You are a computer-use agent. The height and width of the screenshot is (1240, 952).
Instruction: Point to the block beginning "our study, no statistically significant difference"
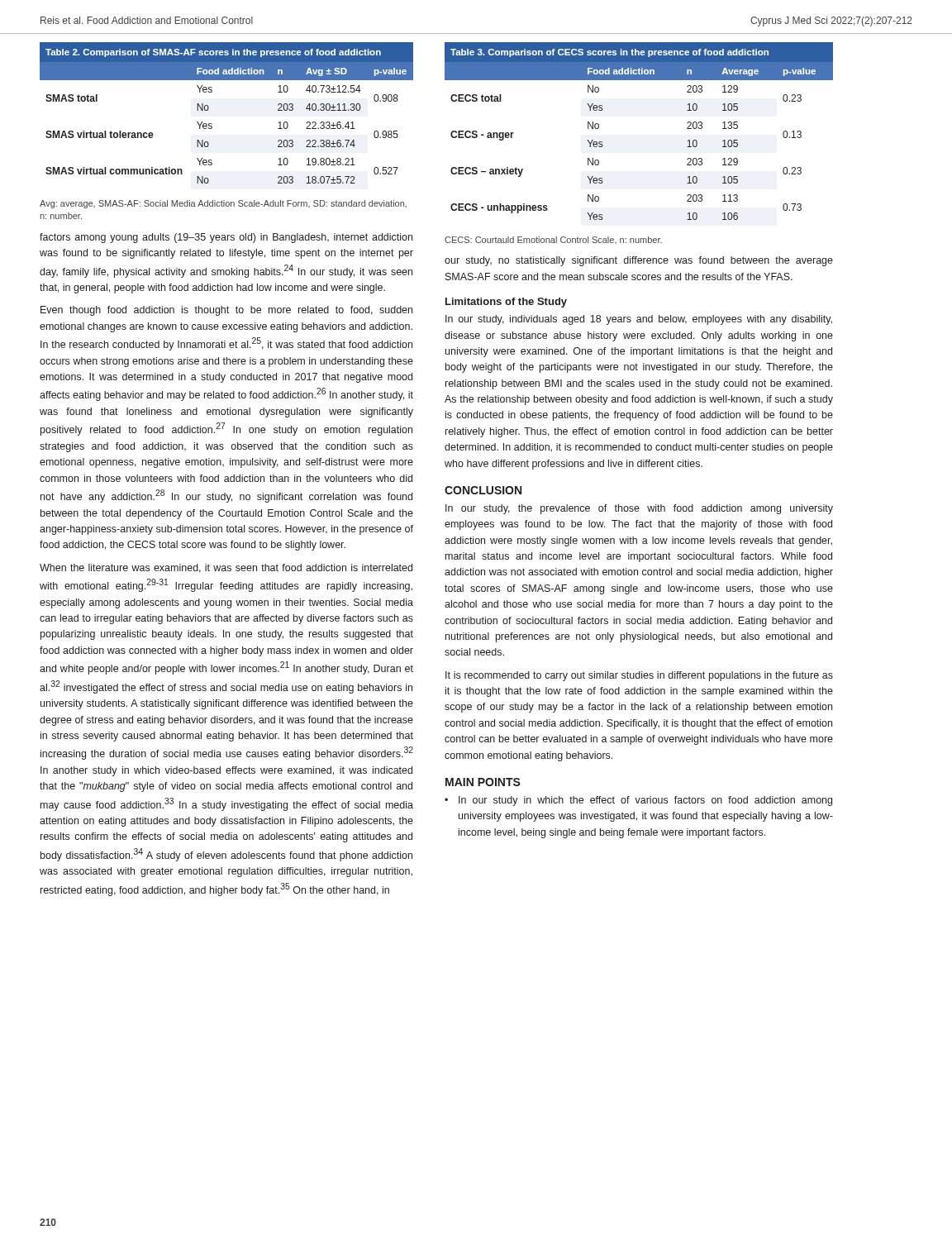point(639,269)
